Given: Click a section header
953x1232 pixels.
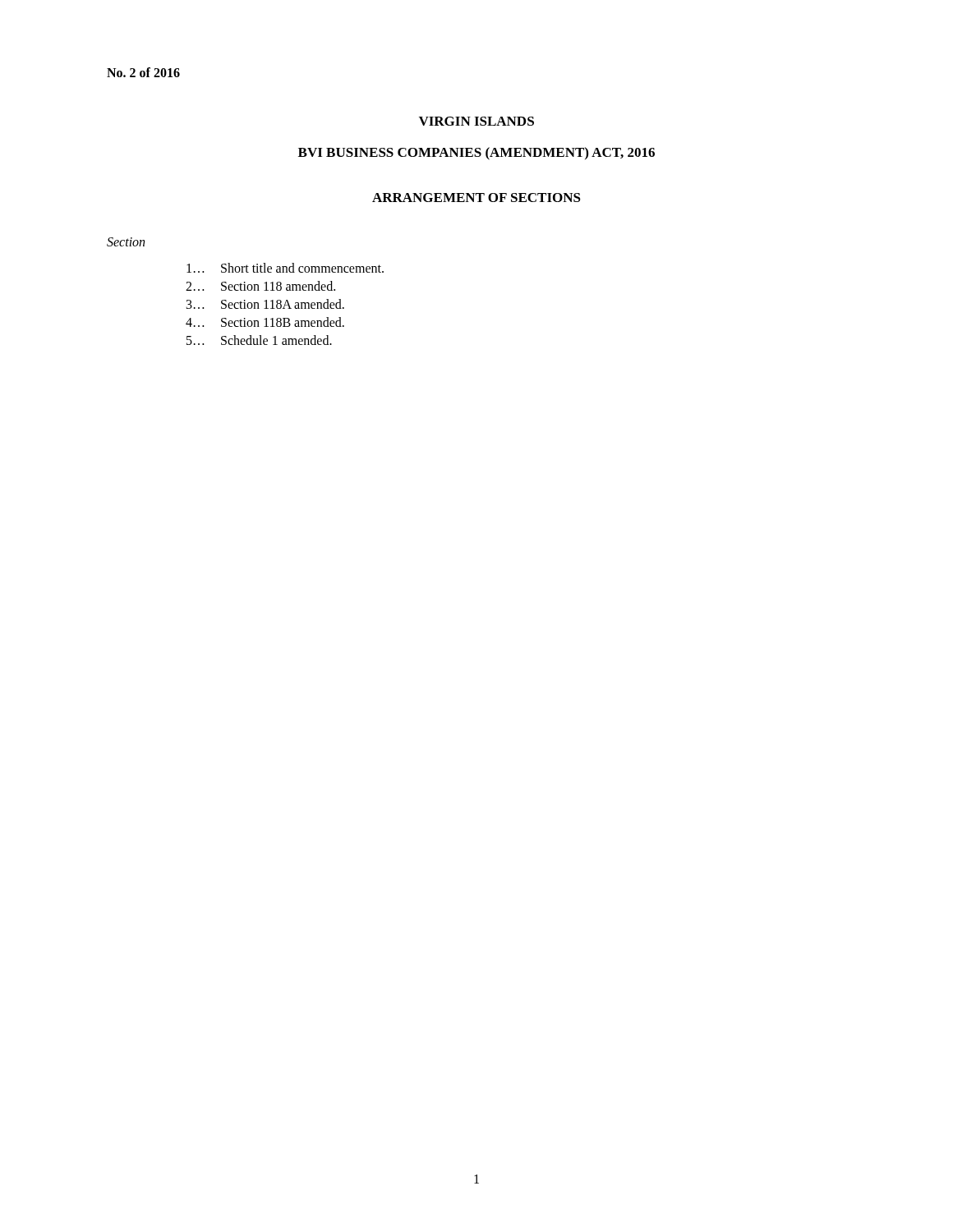Looking at the screenshot, I should [x=476, y=198].
